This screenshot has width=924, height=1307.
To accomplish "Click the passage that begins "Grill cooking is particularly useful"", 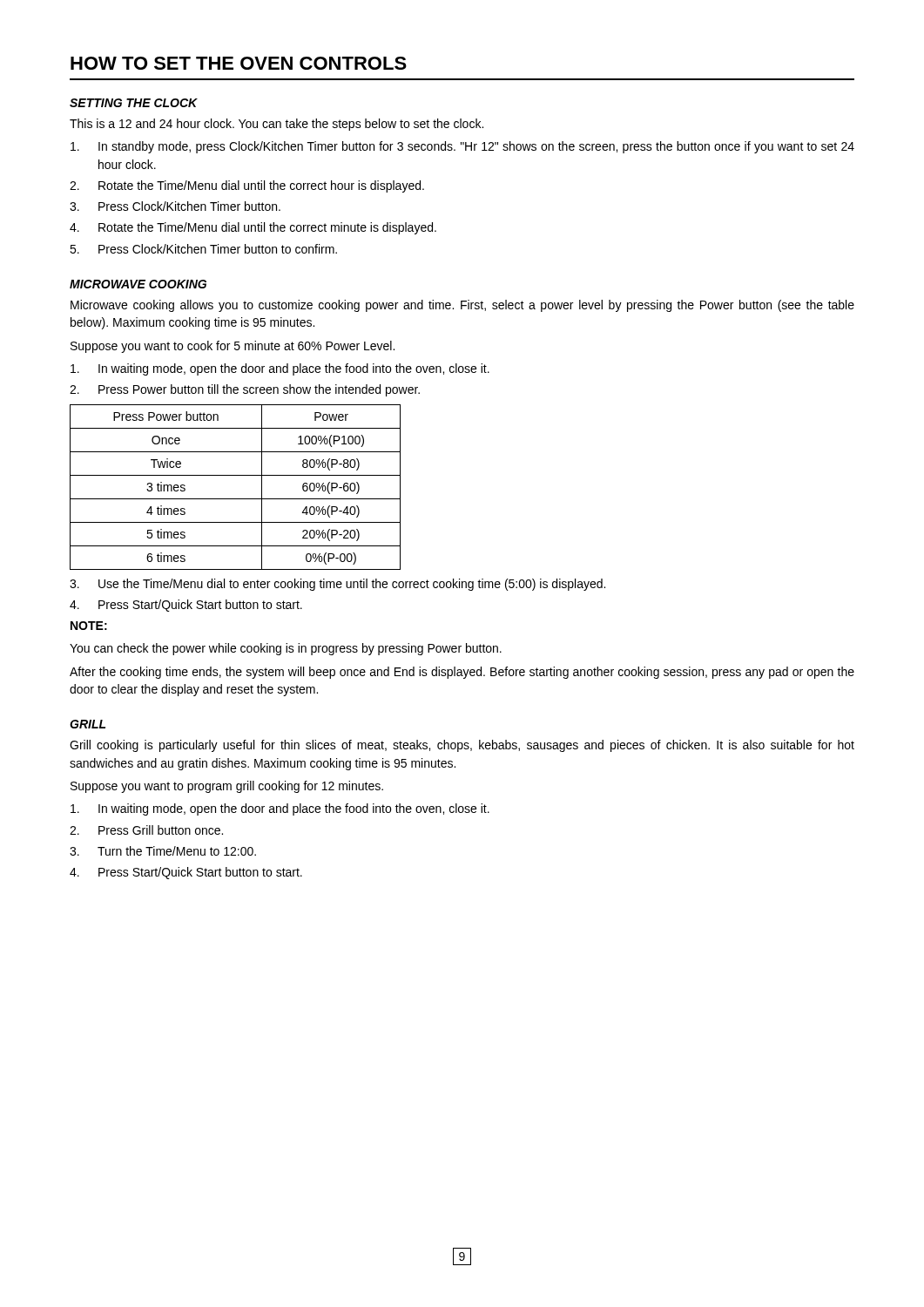I will click(x=462, y=754).
